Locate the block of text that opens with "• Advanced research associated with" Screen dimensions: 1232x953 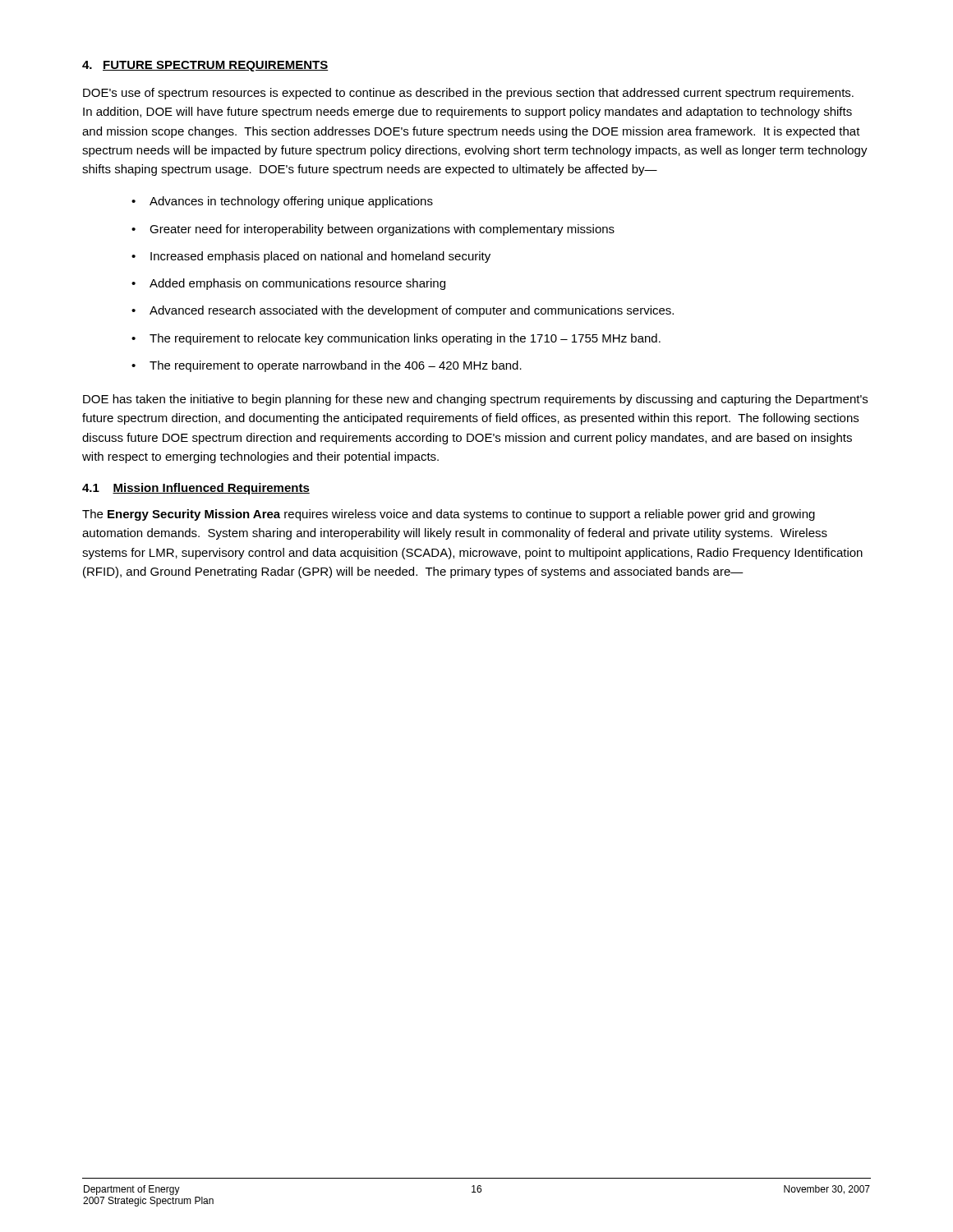click(403, 310)
